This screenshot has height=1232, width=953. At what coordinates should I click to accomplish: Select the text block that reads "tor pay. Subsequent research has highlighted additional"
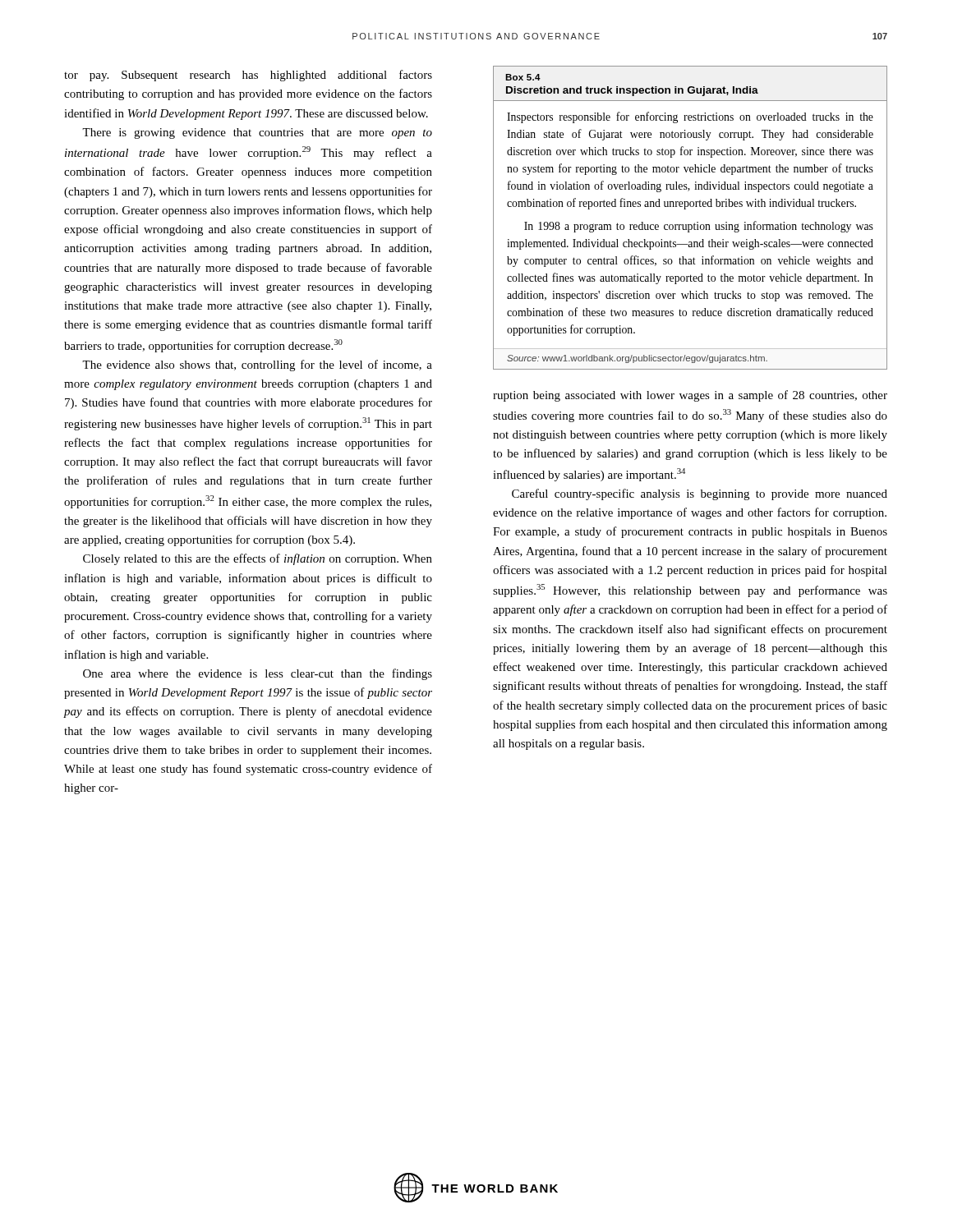(x=248, y=432)
